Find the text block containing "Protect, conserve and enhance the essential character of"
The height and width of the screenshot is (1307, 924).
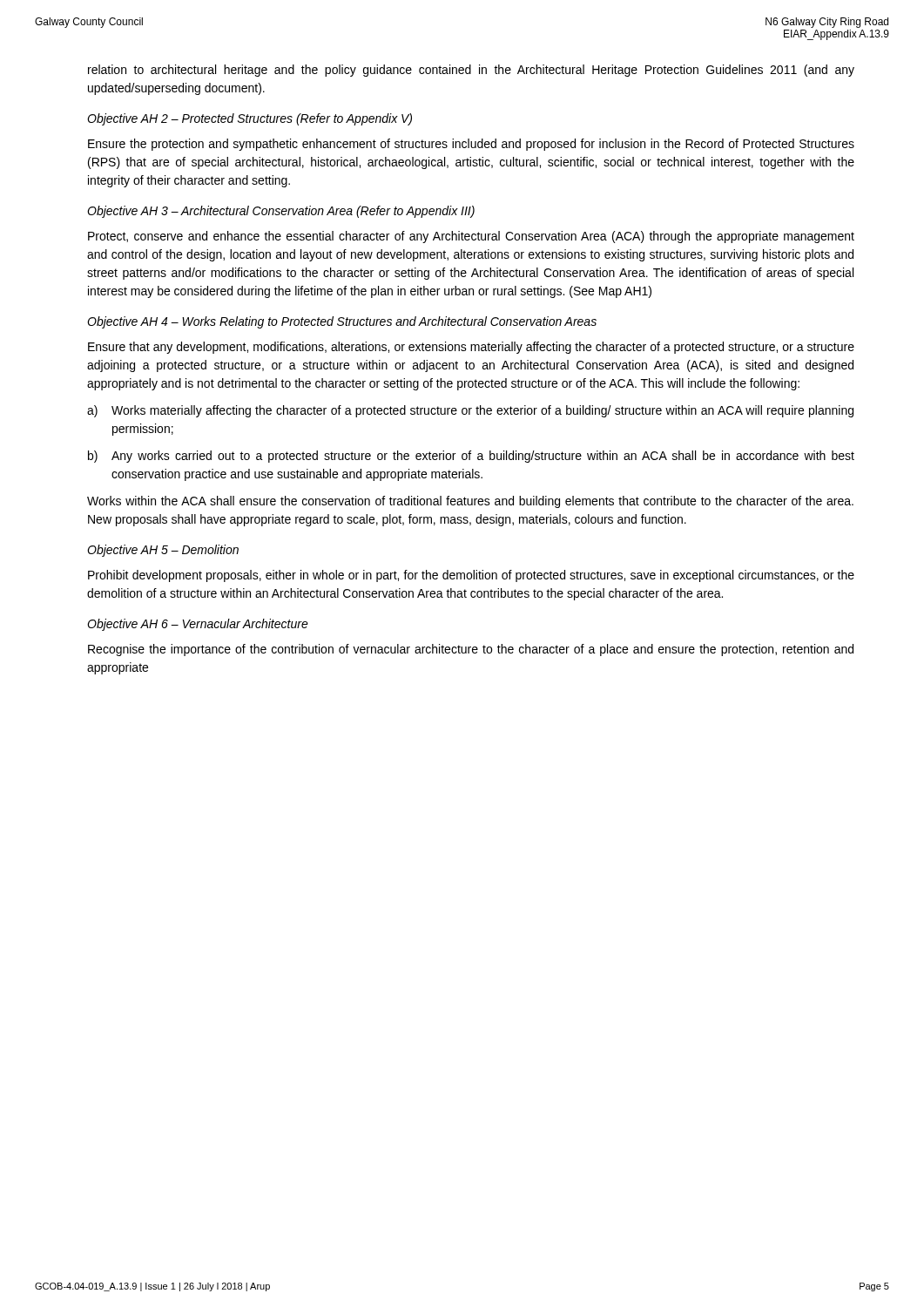(x=471, y=264)
